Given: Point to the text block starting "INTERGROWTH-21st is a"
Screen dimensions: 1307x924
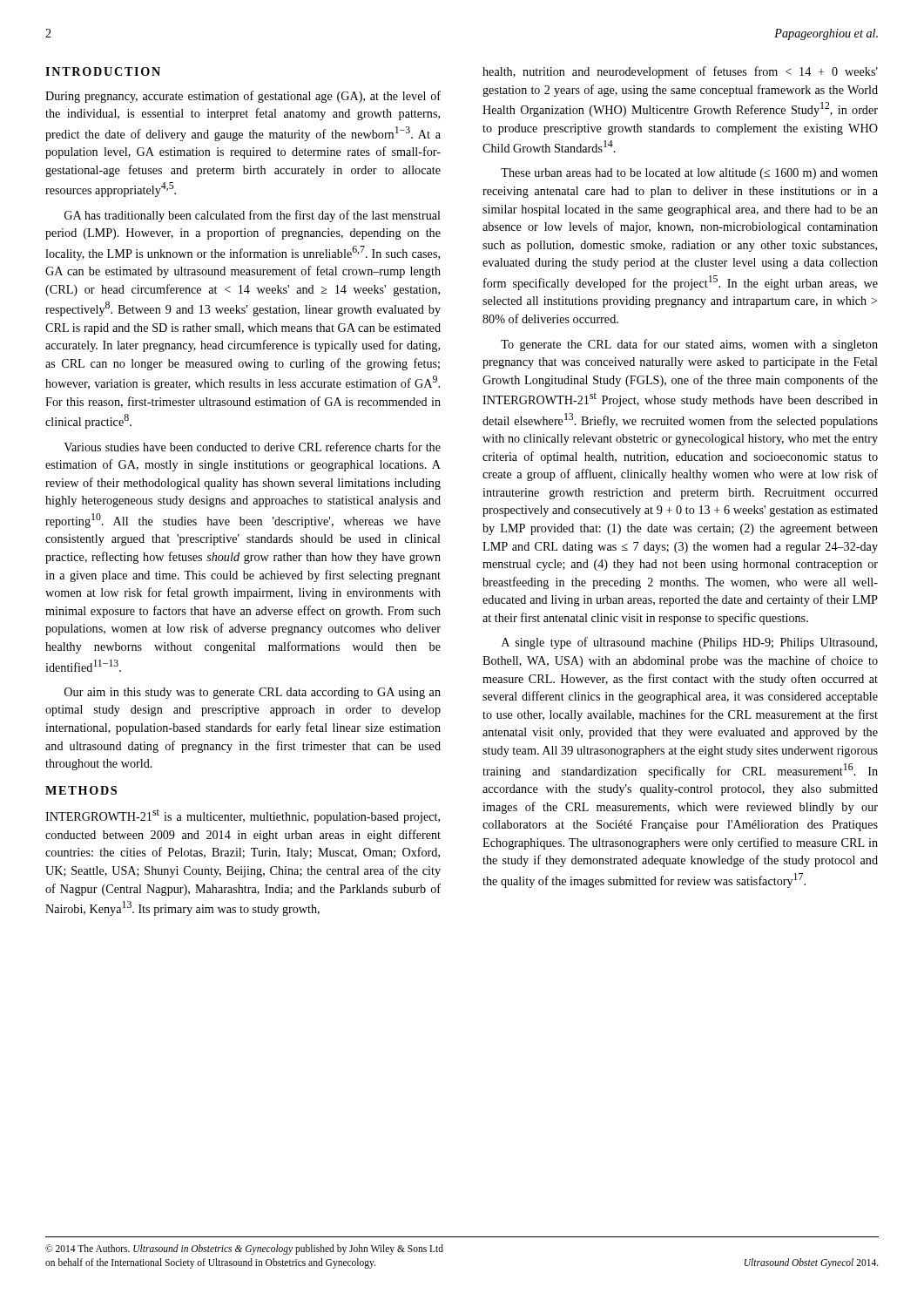Looking at the screenshot, I should 243,861.
